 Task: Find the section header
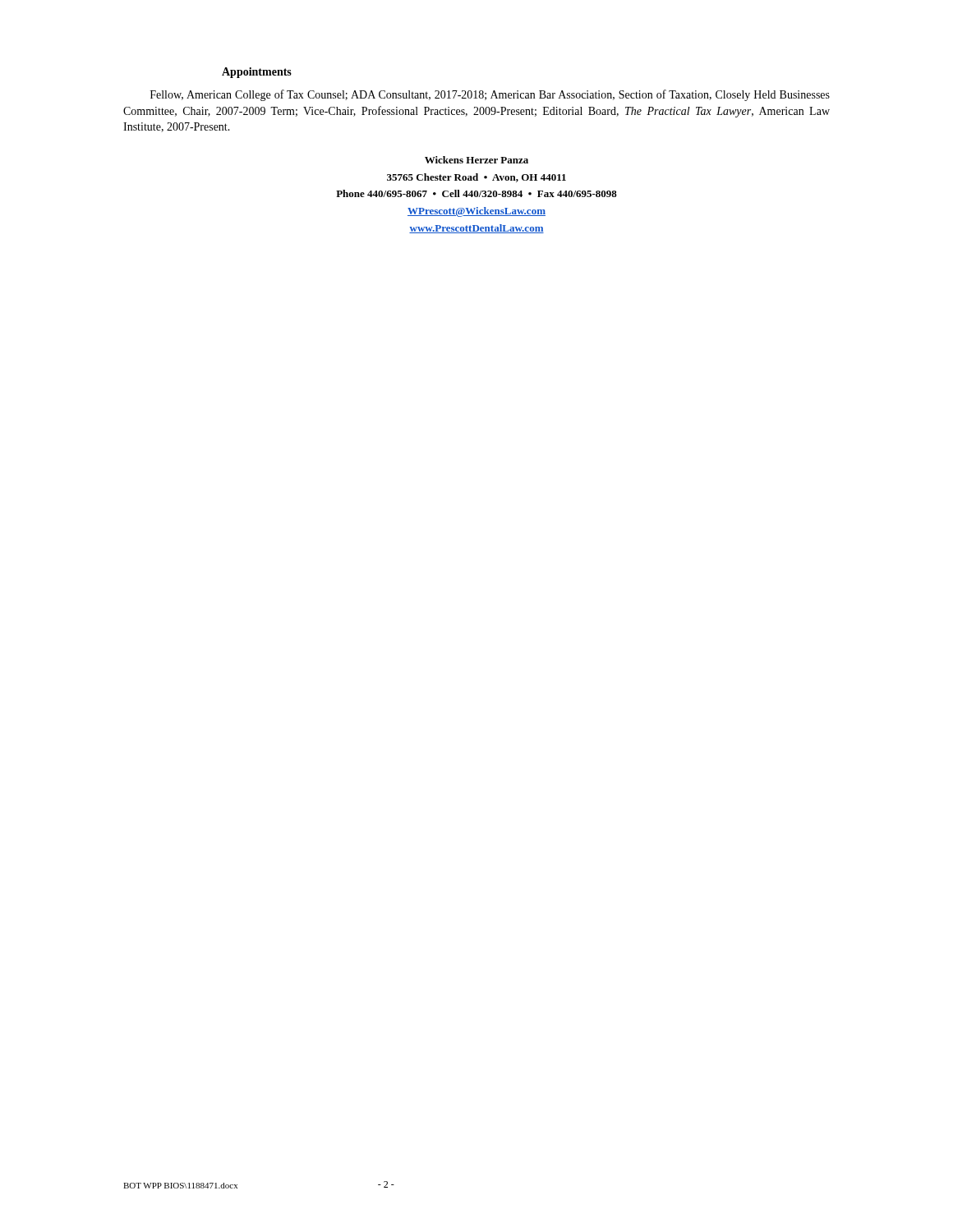pos(257,72)
